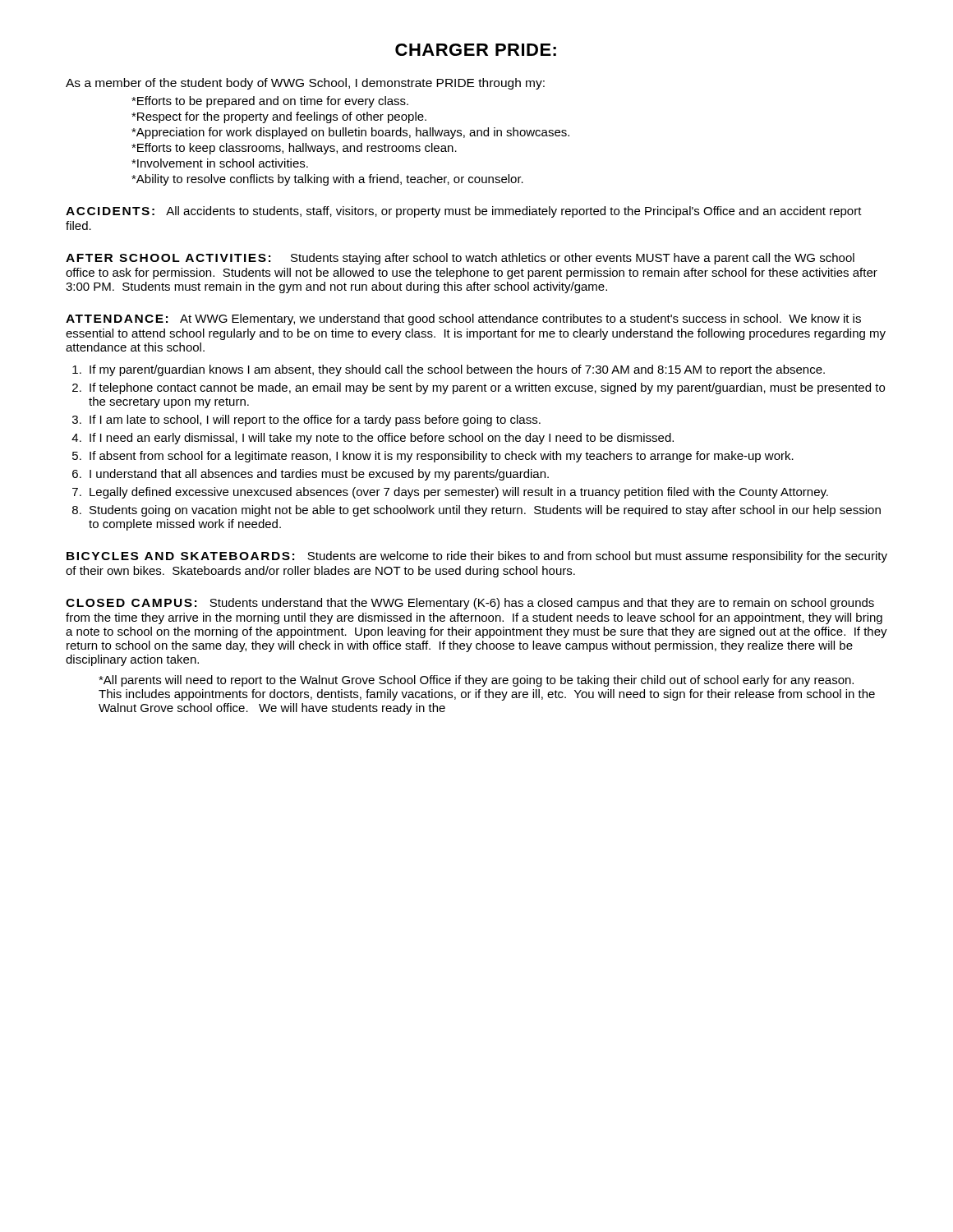The image size is (953, 1232).
Task: Select the text starting "*Involvement in school activities."
Action: [x=220, y=163]
